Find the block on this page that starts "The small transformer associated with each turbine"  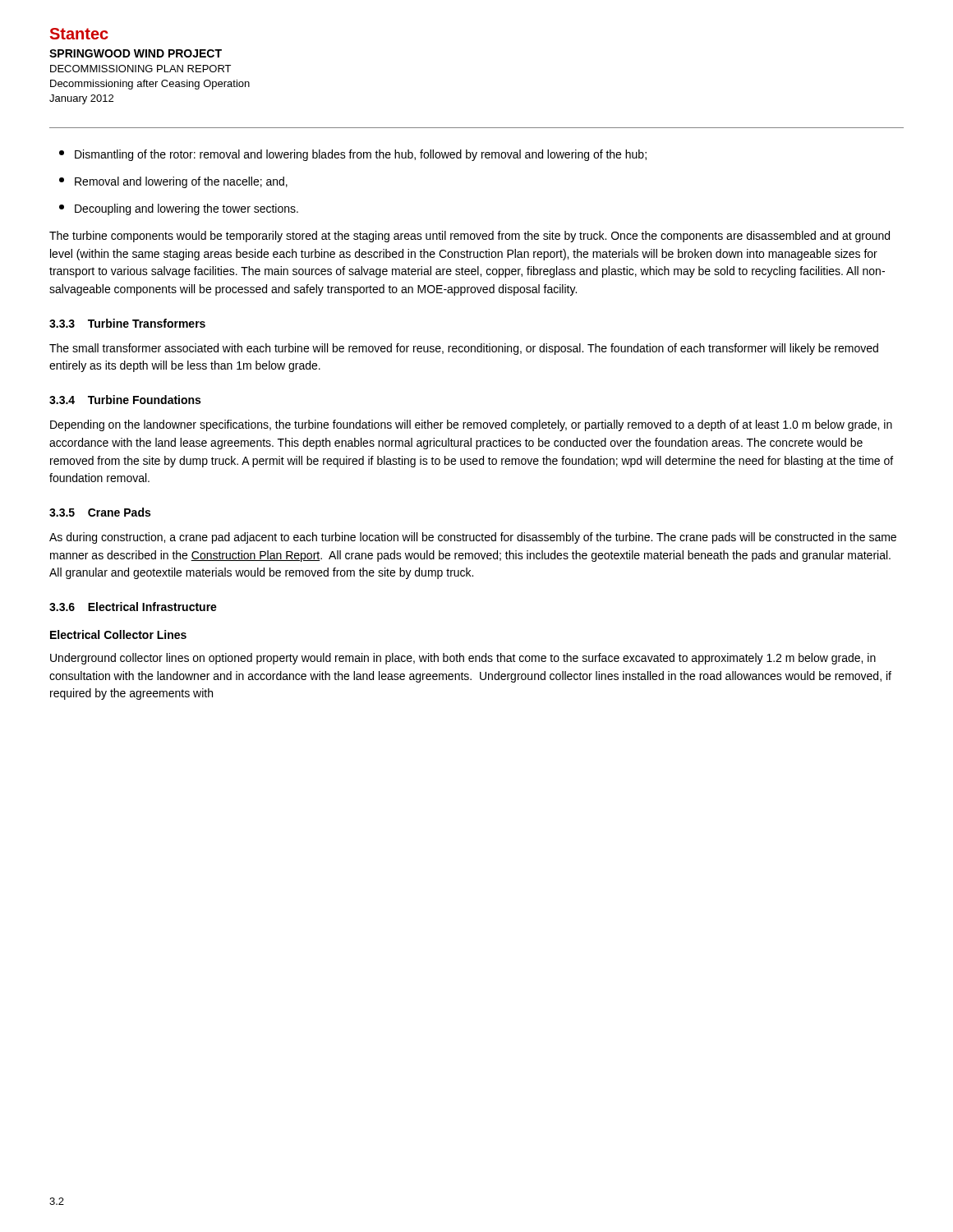(464, 357)
